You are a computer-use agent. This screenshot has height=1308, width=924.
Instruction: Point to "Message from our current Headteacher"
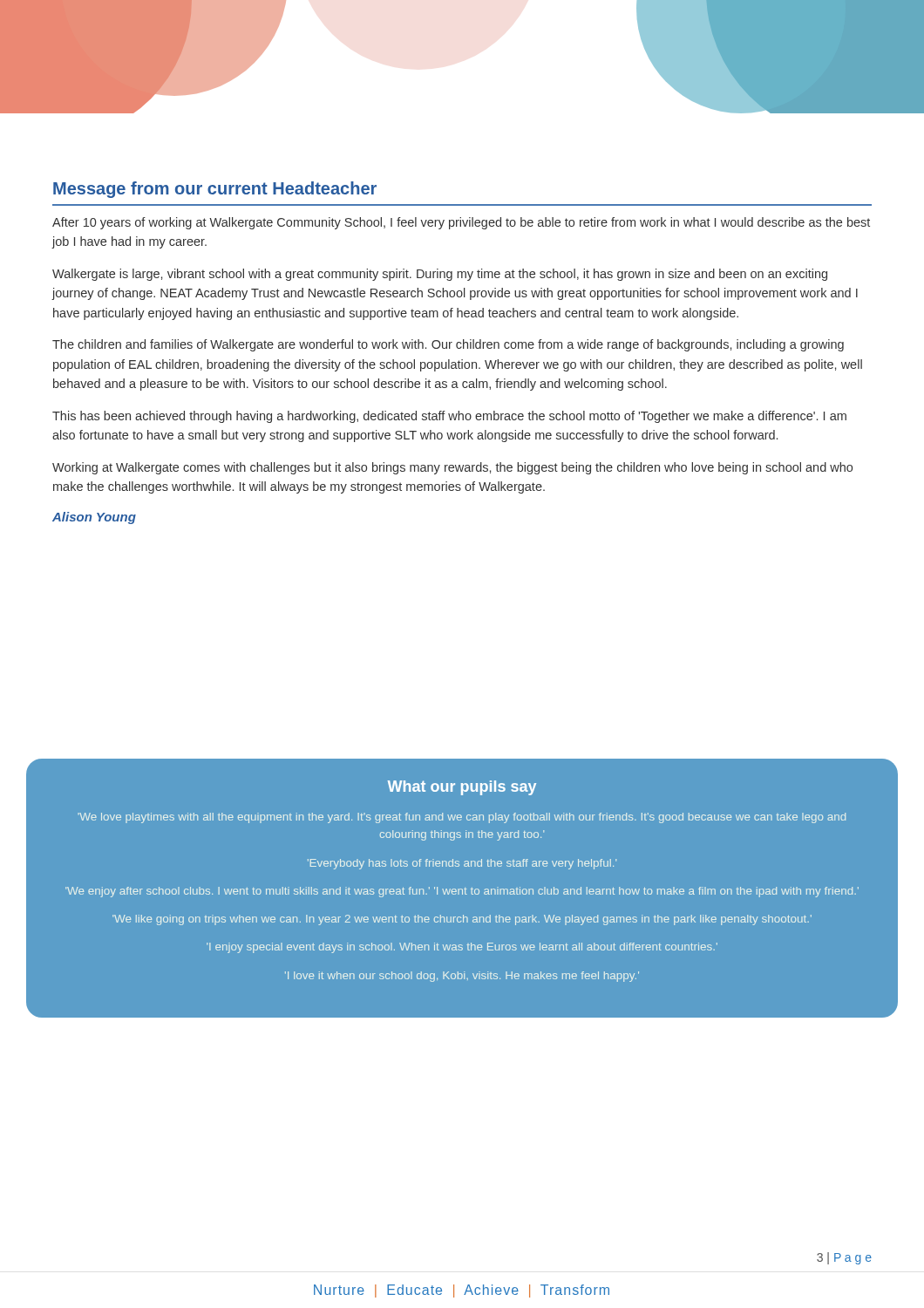click(x=215, y=190)
